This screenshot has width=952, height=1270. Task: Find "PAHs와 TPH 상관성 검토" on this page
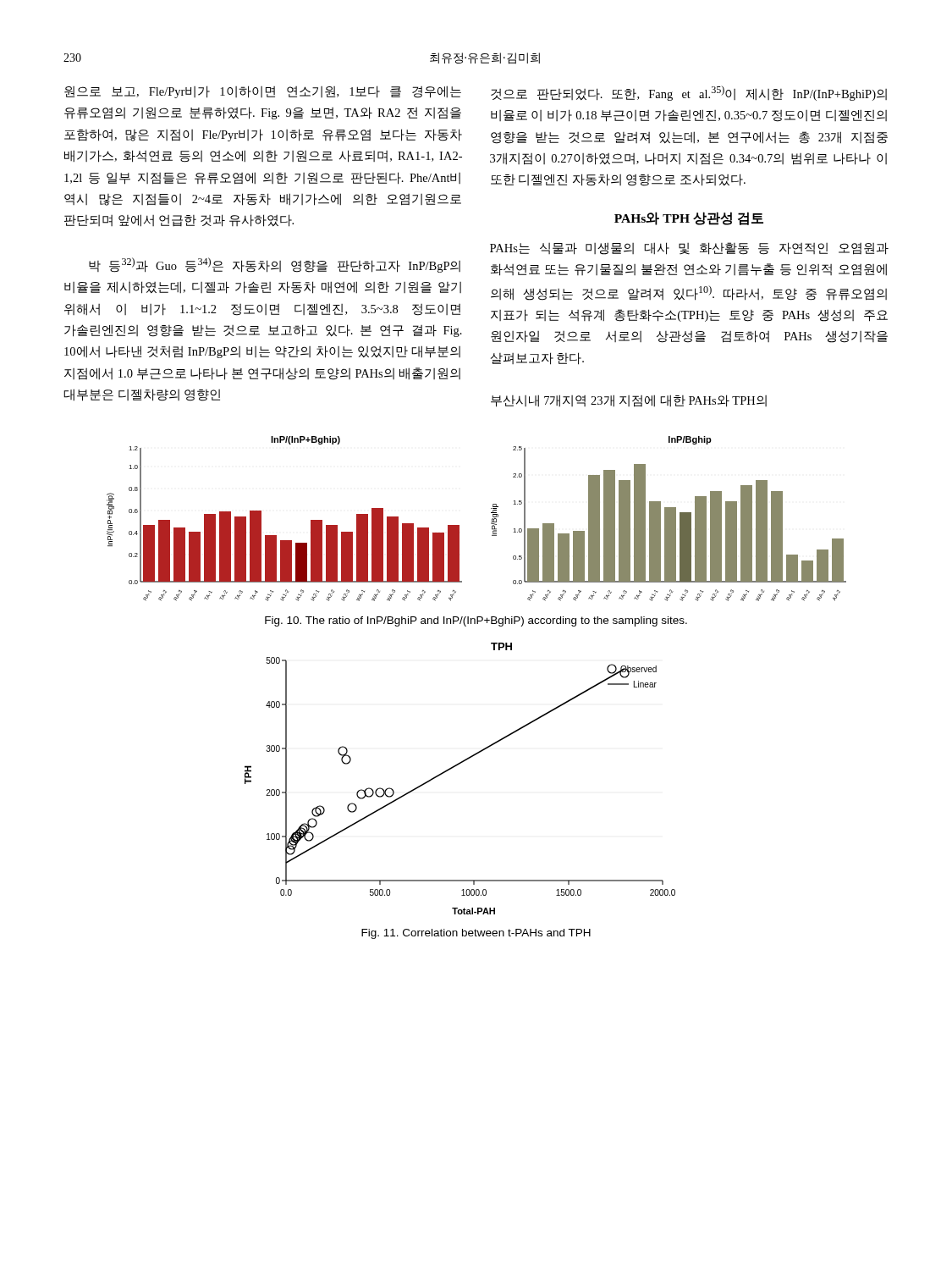pyautogui.click(x=689, y=218)
